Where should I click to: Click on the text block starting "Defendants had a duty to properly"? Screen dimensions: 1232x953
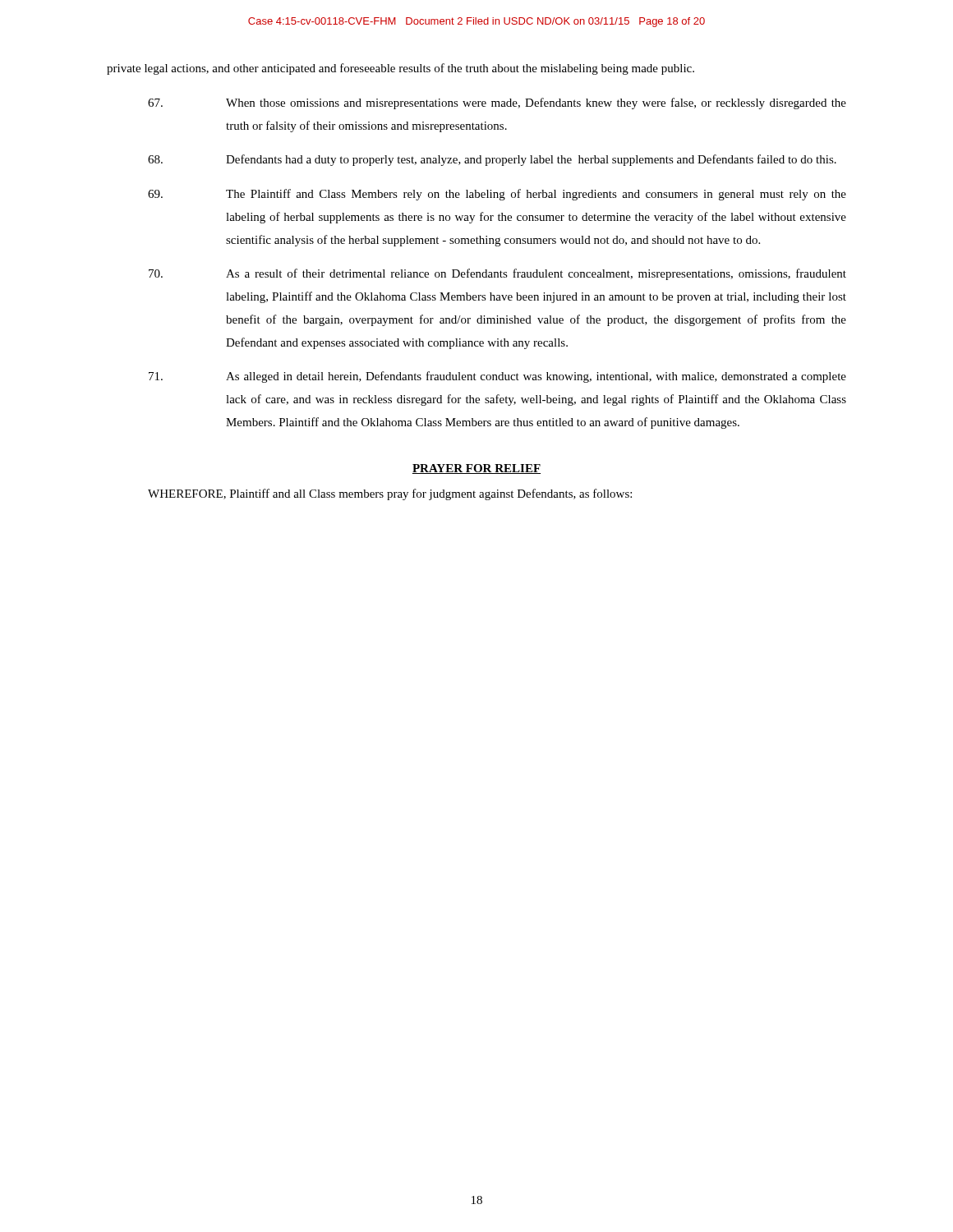click(x=476, y=160)
